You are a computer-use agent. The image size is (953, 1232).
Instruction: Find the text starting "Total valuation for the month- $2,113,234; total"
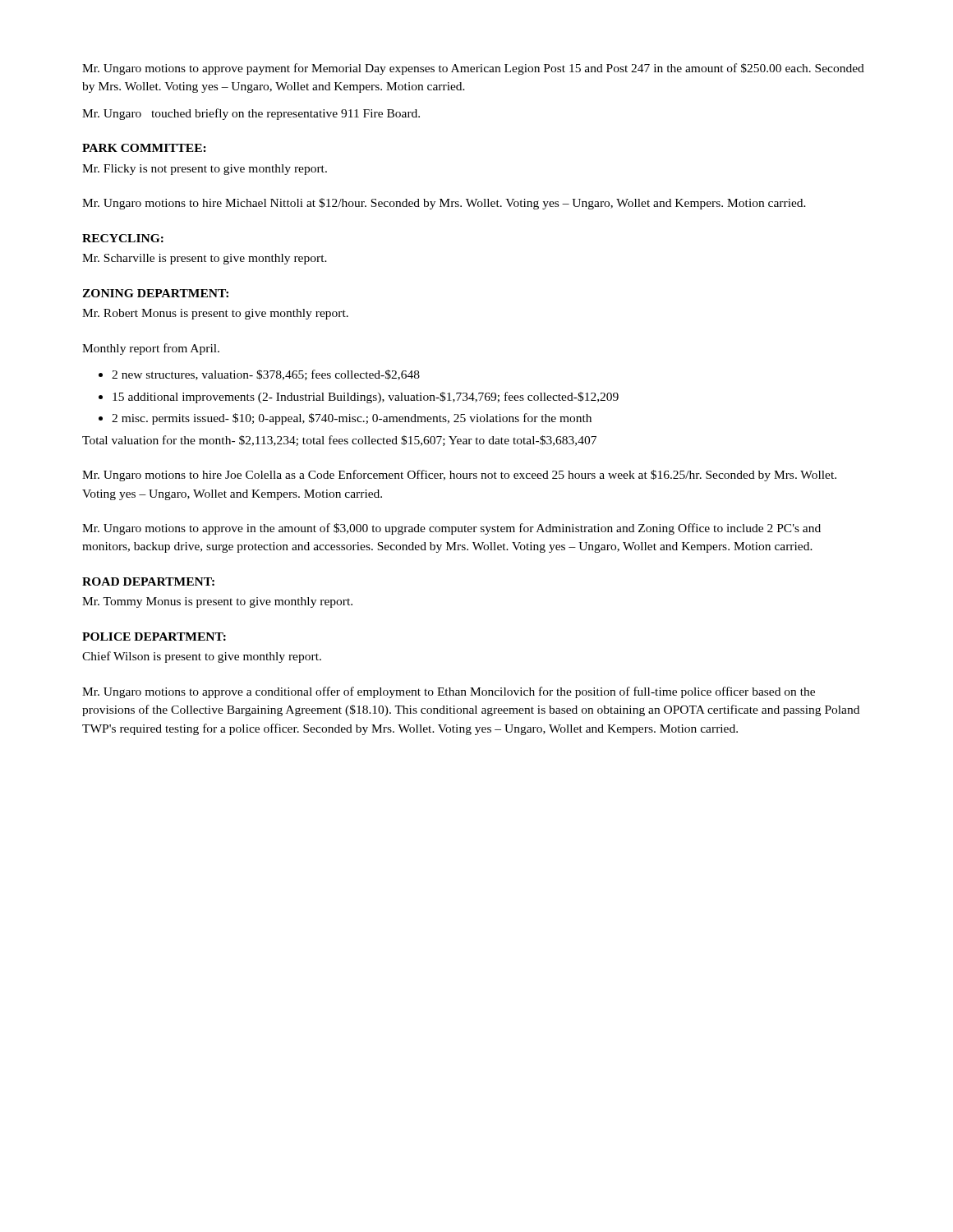pyautogui.click(x=476, y=440)
